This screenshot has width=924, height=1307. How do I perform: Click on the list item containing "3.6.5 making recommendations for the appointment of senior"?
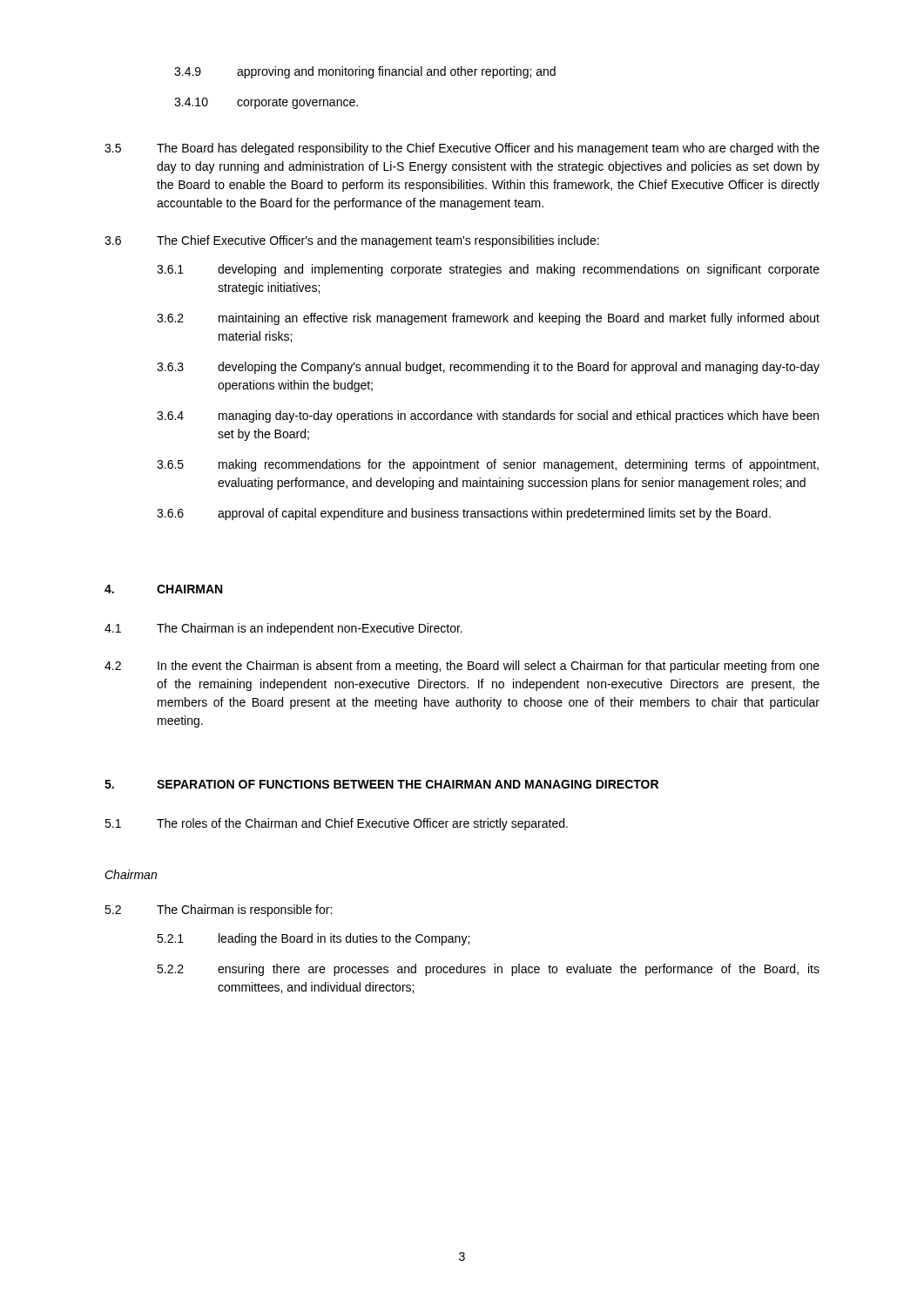(x=488, y=474)
